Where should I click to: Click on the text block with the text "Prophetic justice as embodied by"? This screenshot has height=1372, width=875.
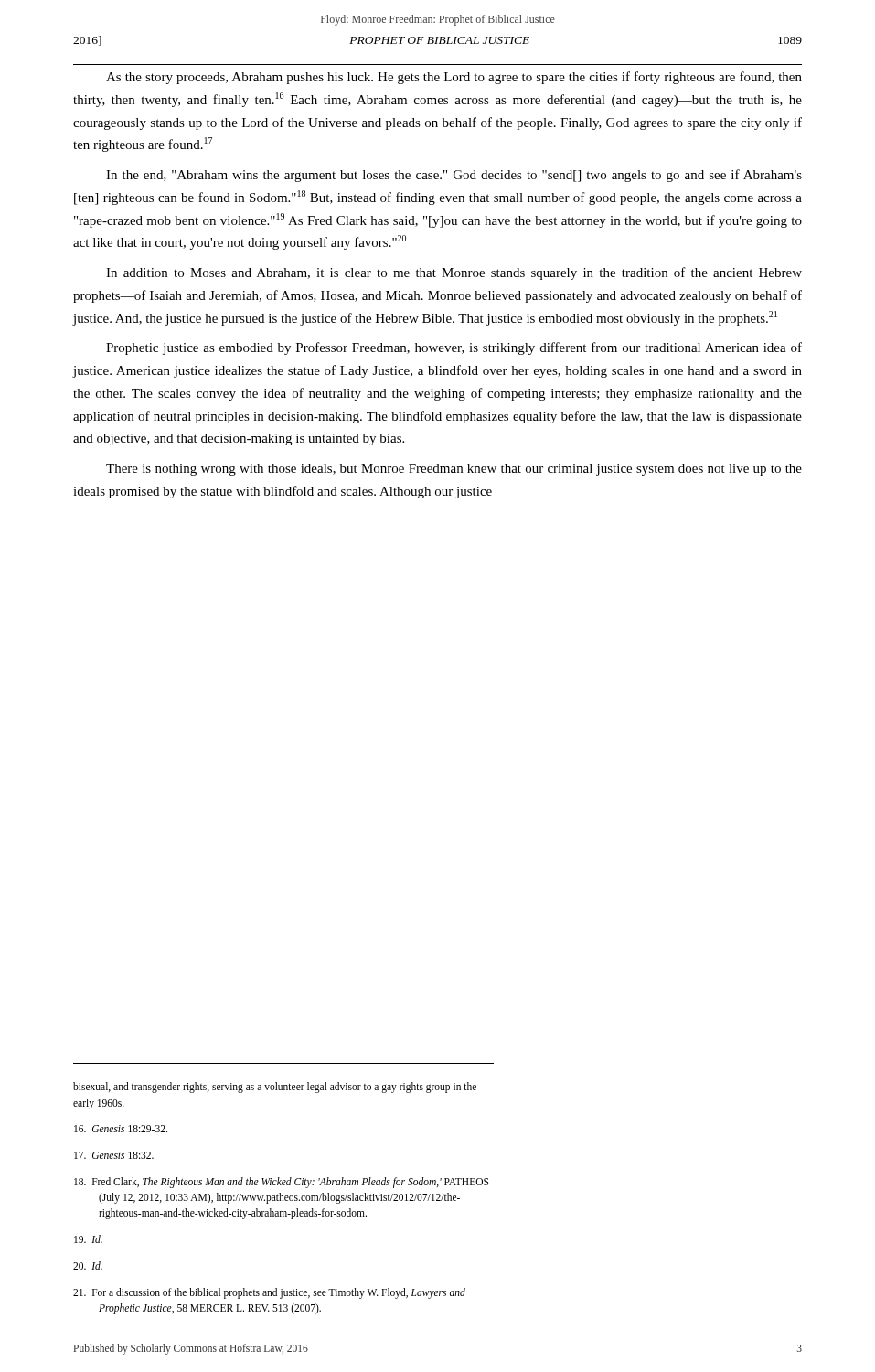[438, 393]
